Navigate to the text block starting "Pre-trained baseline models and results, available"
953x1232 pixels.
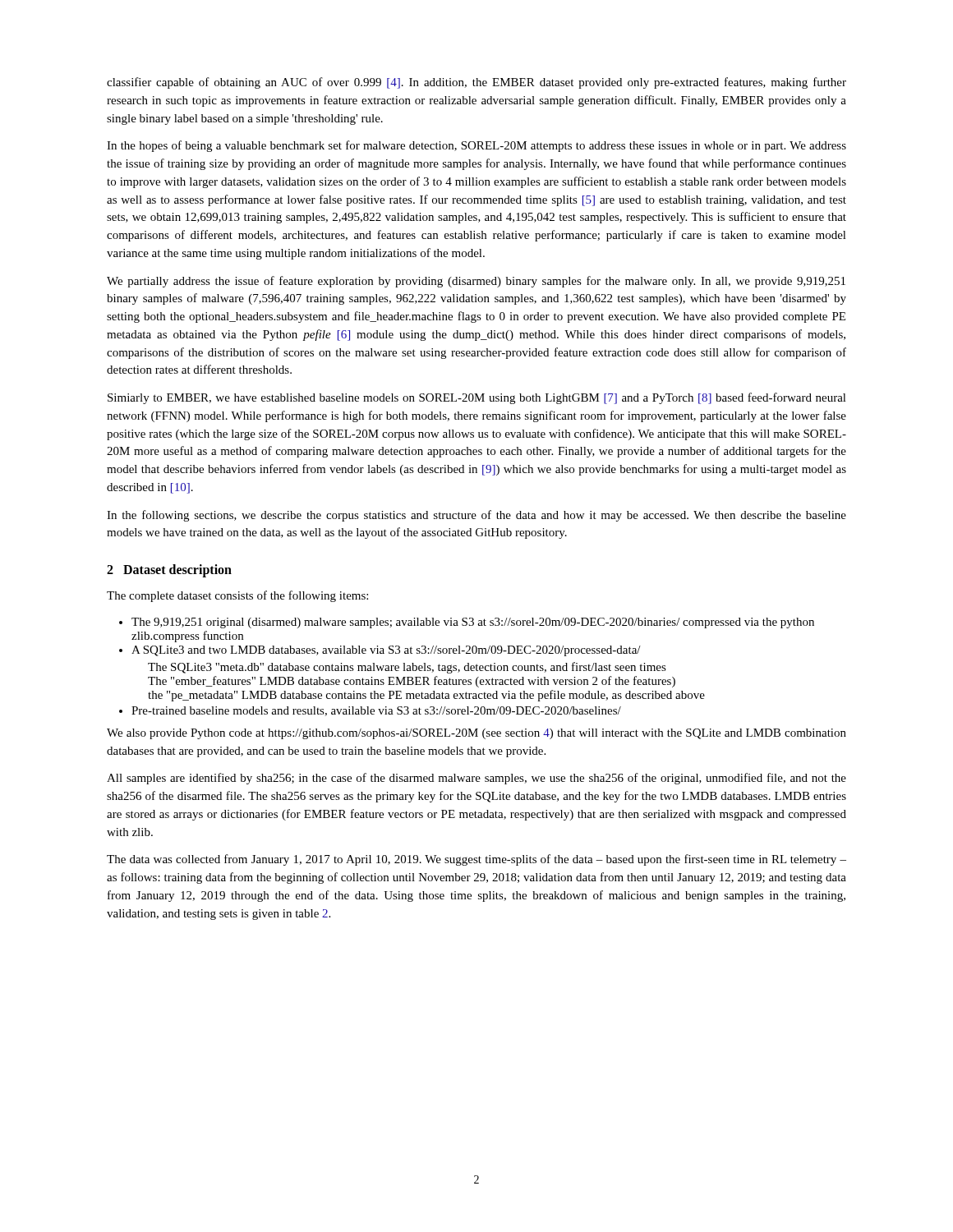(489, 711)
